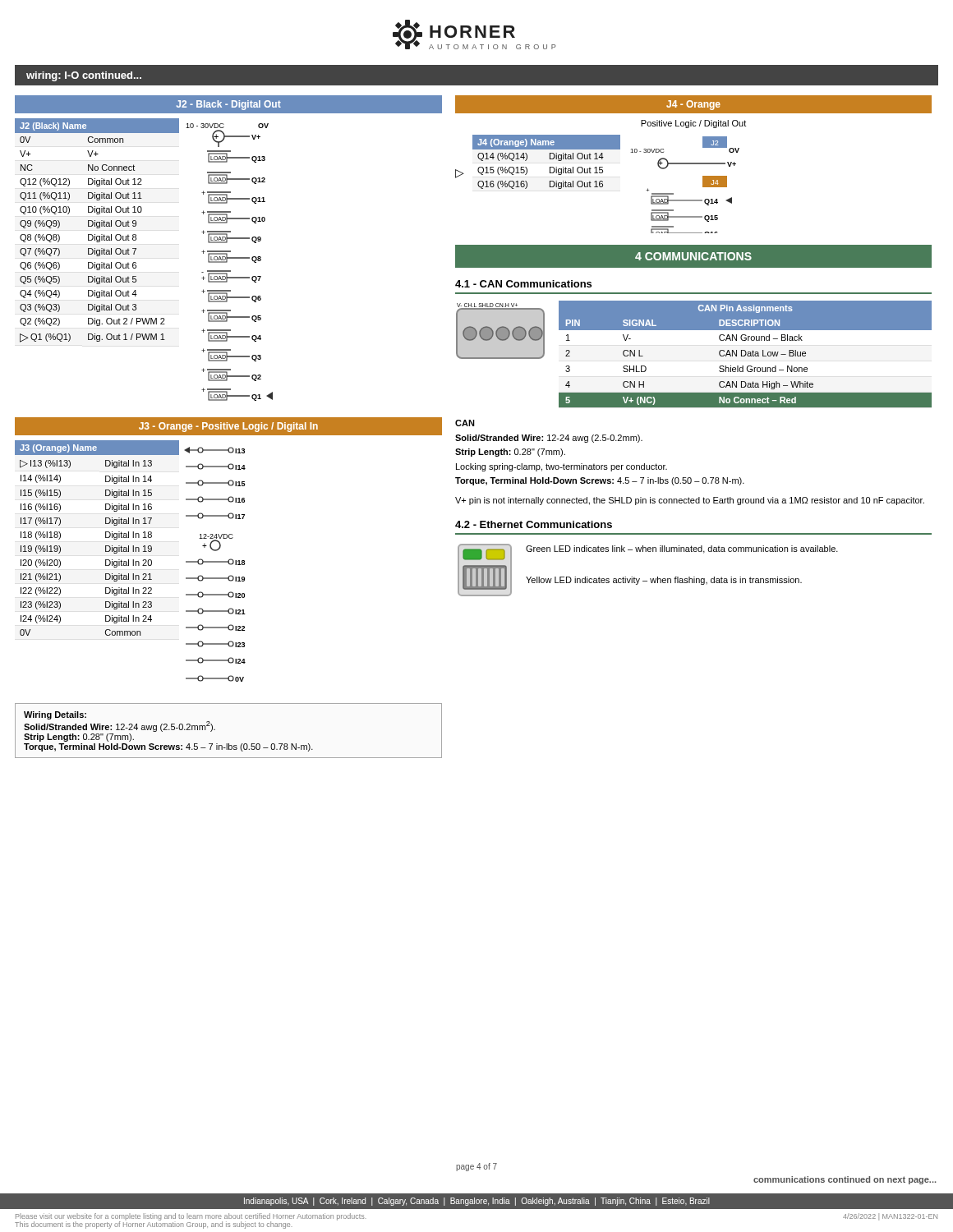This screenshot has width=953, height=1232.
Task: Select the table that reads "Digital In 15"
Action: (97, 540)
